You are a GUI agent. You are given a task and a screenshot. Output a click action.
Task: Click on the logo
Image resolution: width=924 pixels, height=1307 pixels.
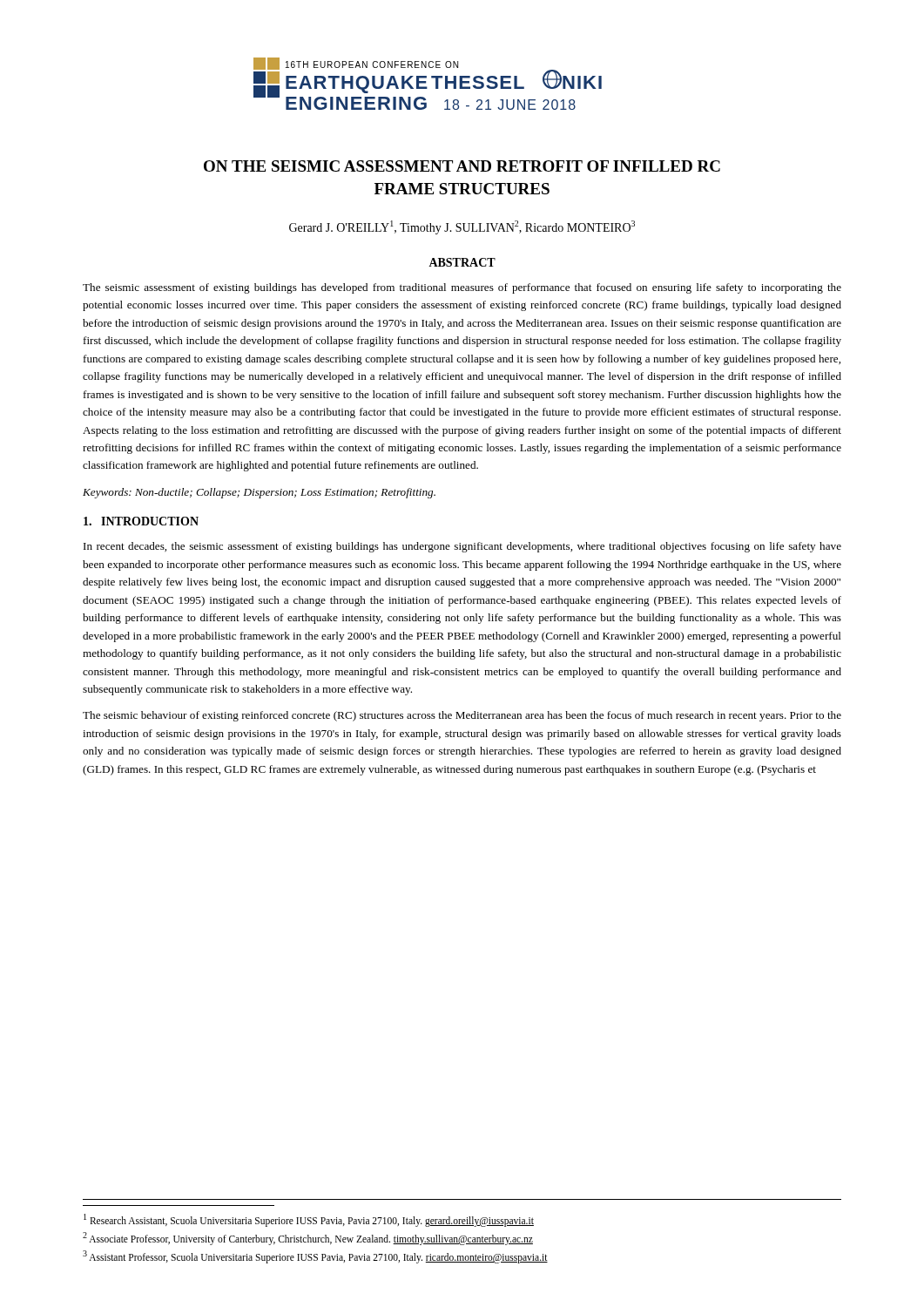462,91
